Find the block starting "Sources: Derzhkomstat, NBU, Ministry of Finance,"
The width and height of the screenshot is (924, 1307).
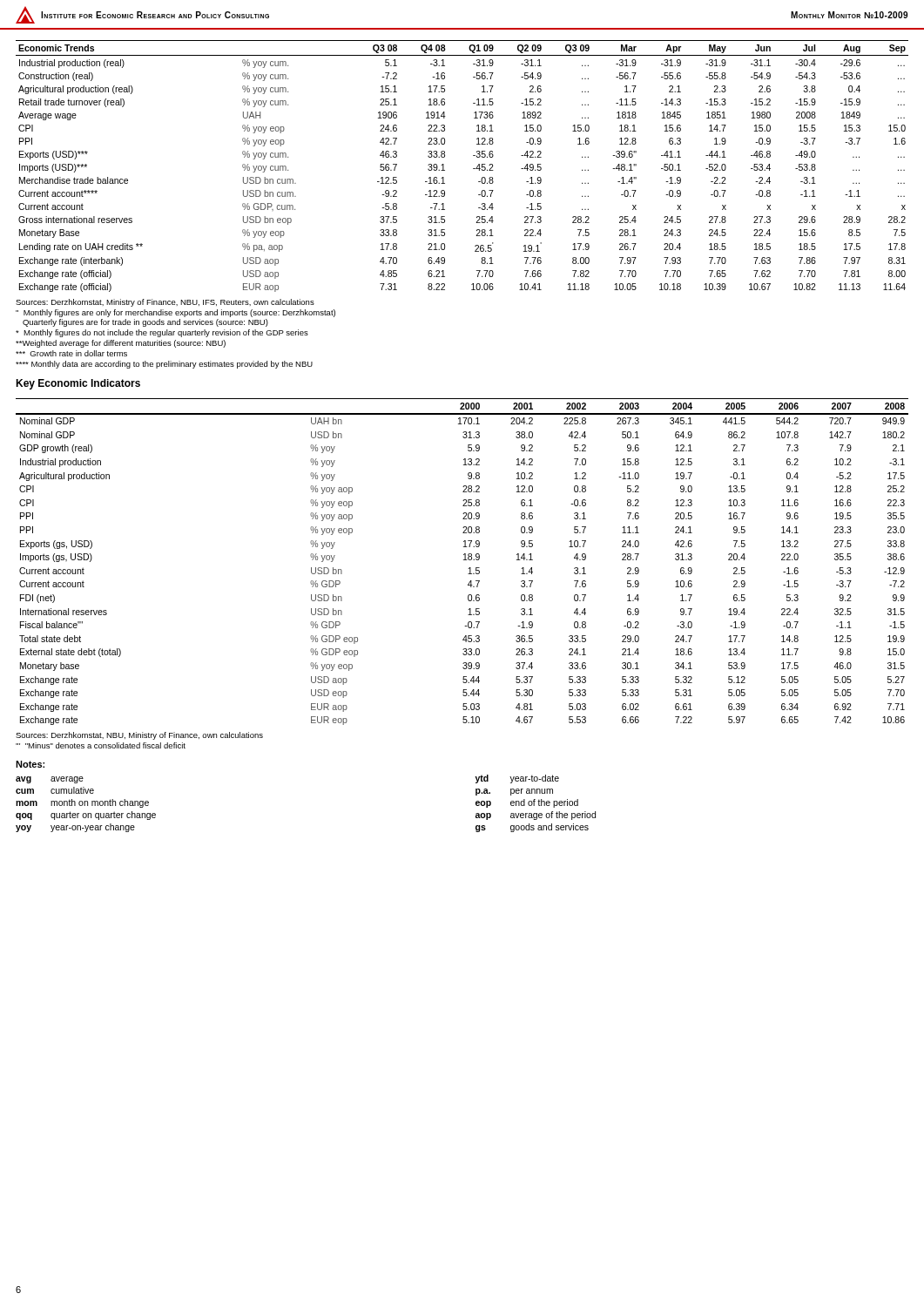click(x=139, y=735)
